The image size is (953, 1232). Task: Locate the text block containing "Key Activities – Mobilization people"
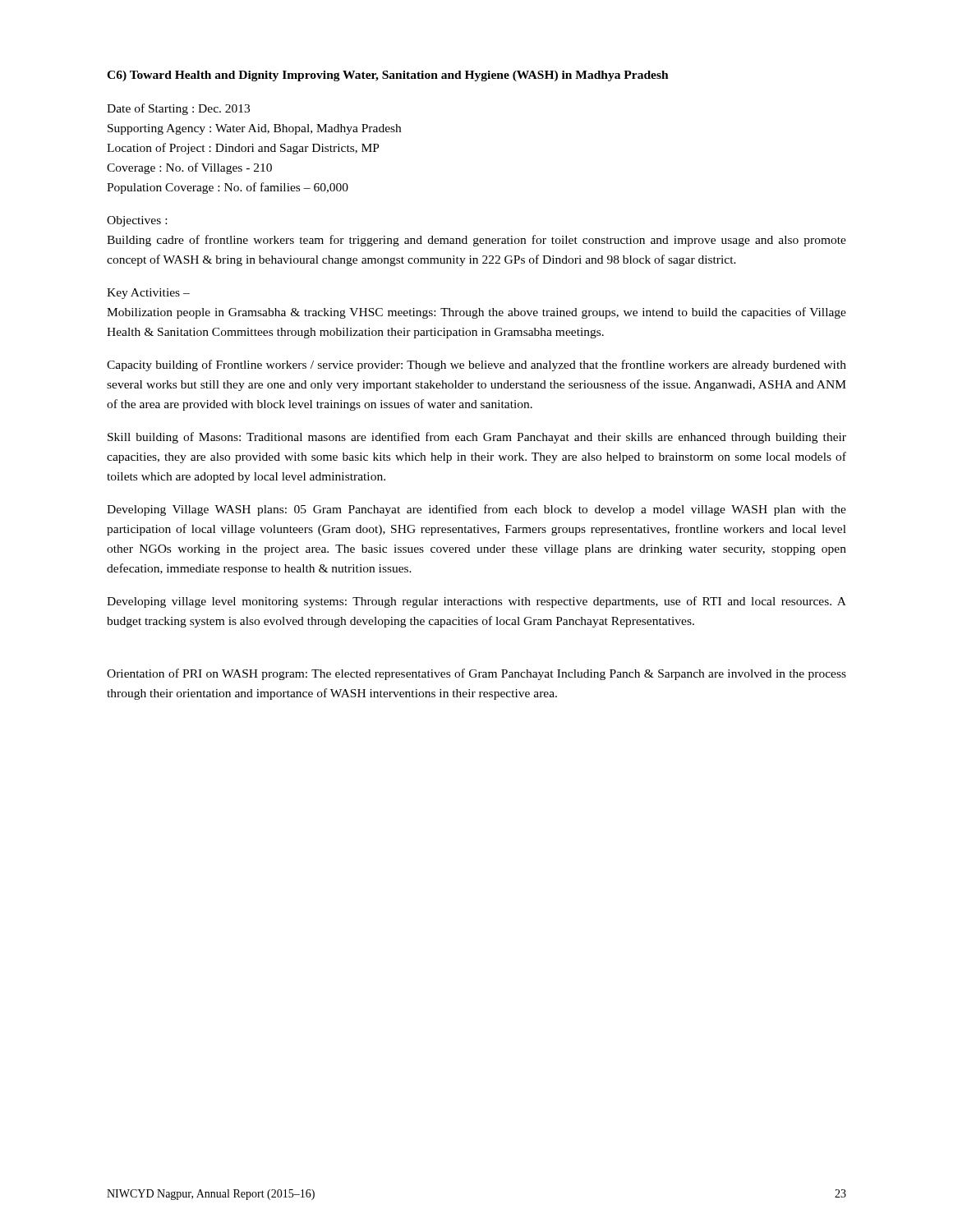click(x=476, y=312)
